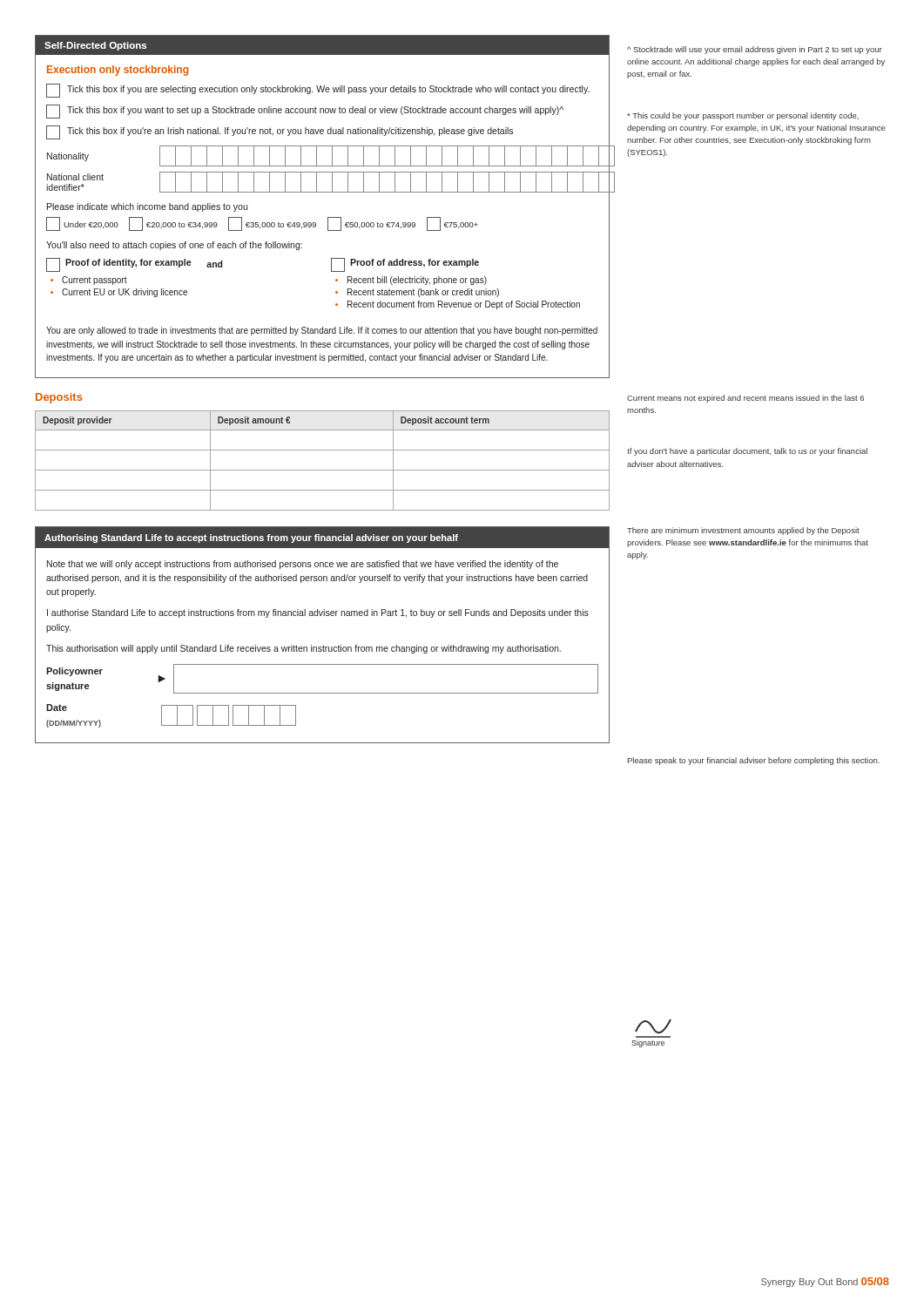Viewport: 924px width, 1307px height.
Task: Click on the text starting "You are only"
Action: point(322,344)
